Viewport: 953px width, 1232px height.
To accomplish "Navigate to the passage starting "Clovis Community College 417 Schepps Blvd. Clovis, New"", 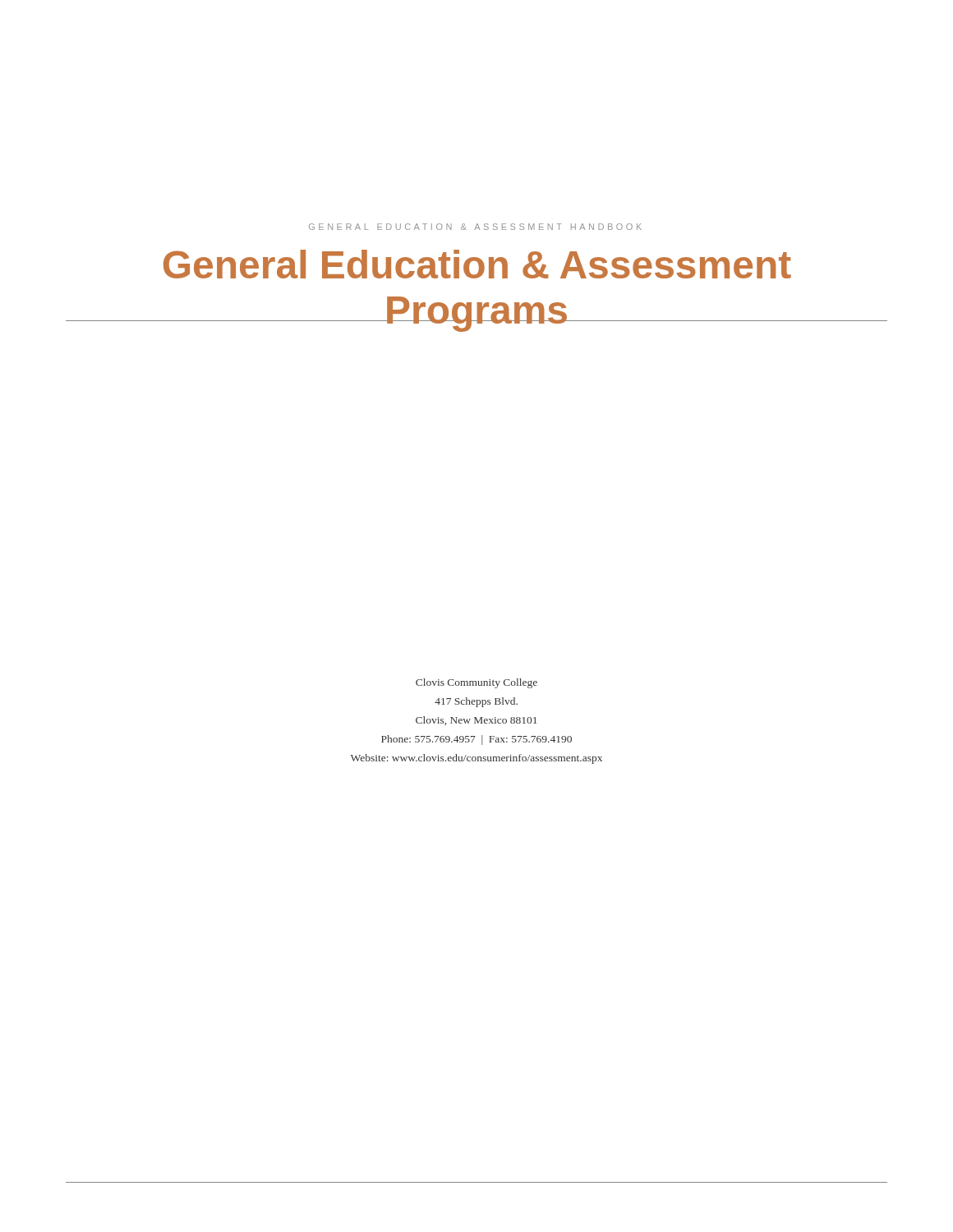I will pyautogui.click(x=476, y=720).
